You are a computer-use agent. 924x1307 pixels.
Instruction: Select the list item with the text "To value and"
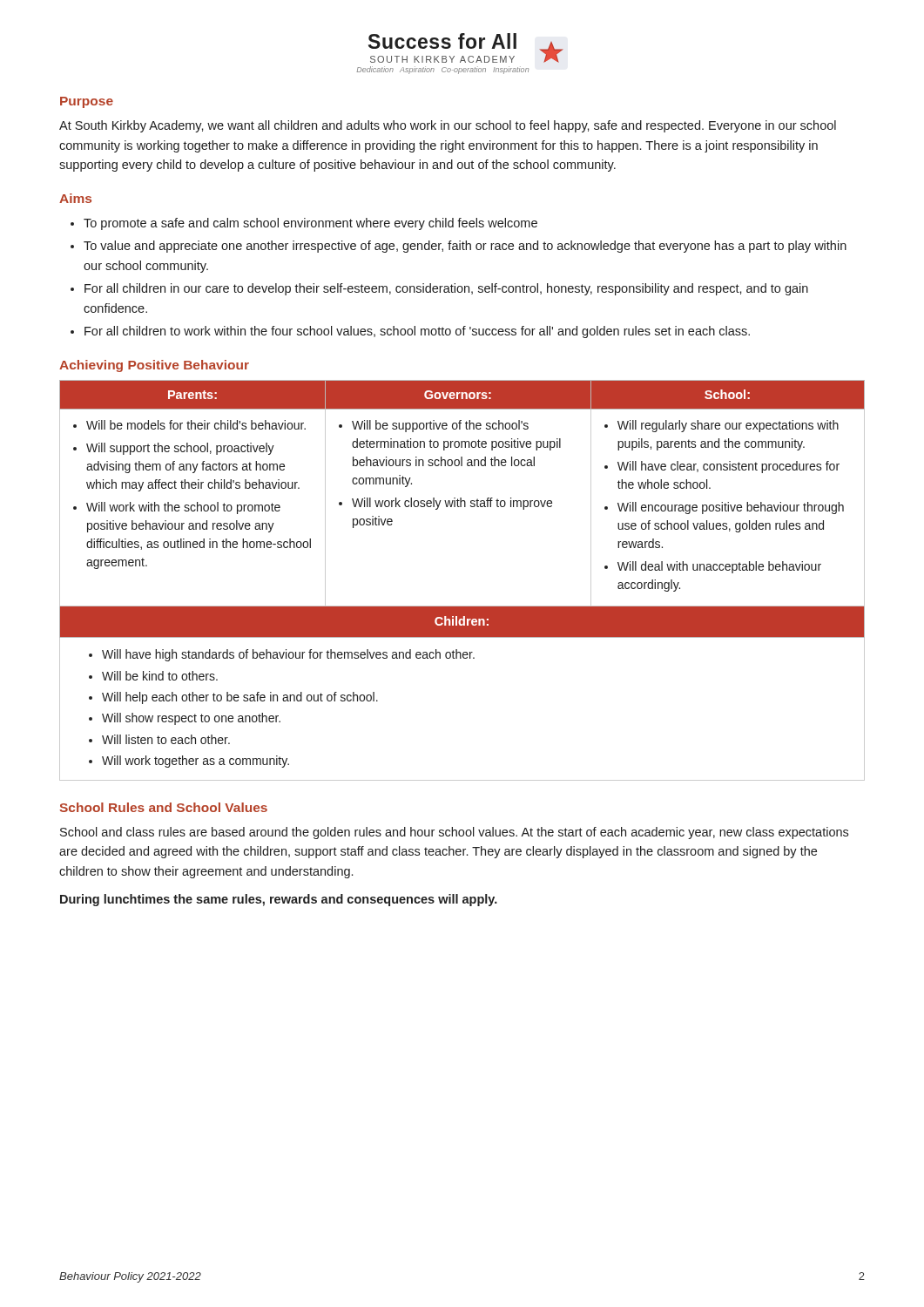(465, 256)
